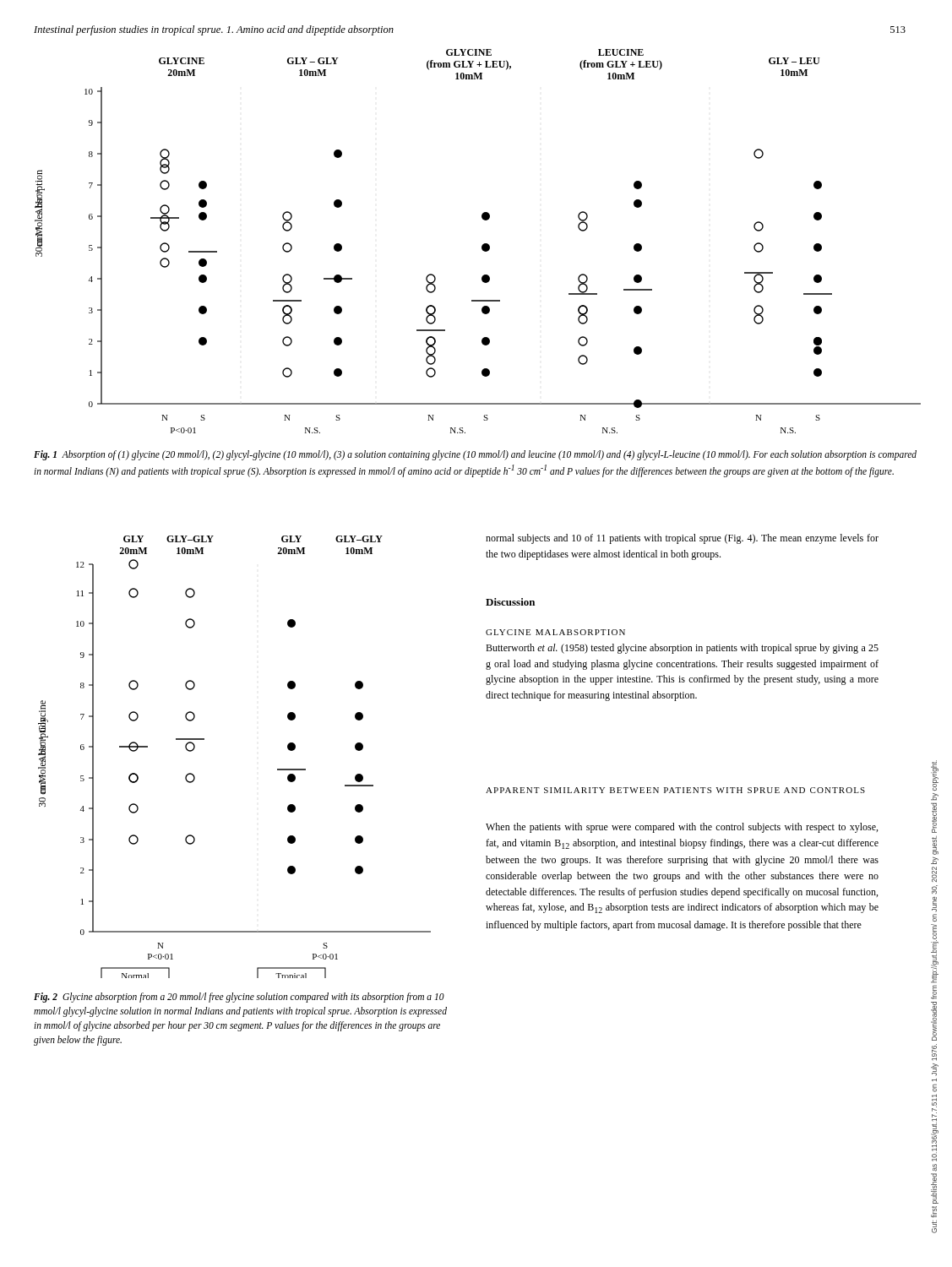952x1267 pixels.
Task: Click on the text block that reads "normal subjects and 10 of 11"
Action: pyautogui.click(x=682, y=546)
